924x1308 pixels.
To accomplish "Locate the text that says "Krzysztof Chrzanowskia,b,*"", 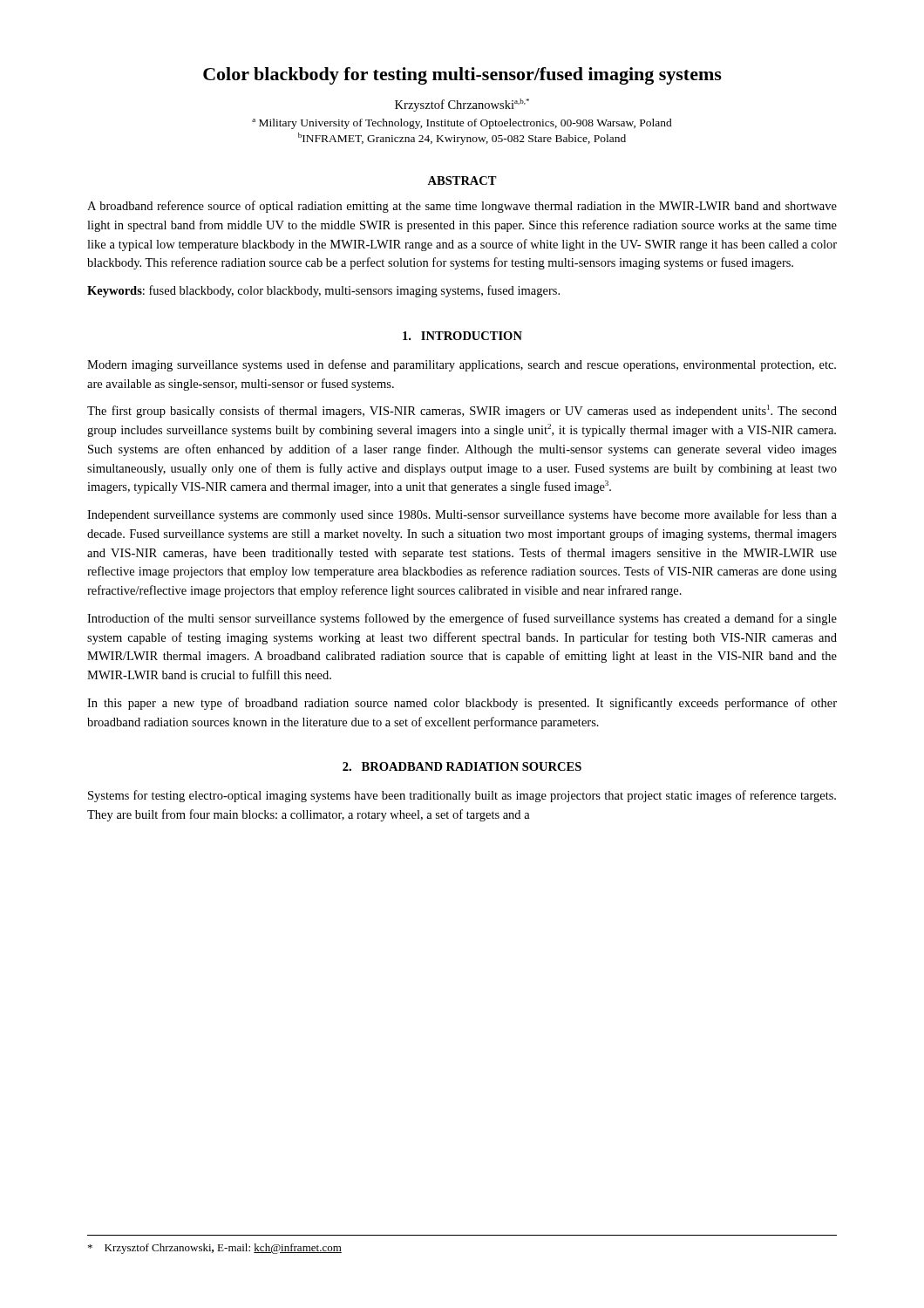I will 462,105.
